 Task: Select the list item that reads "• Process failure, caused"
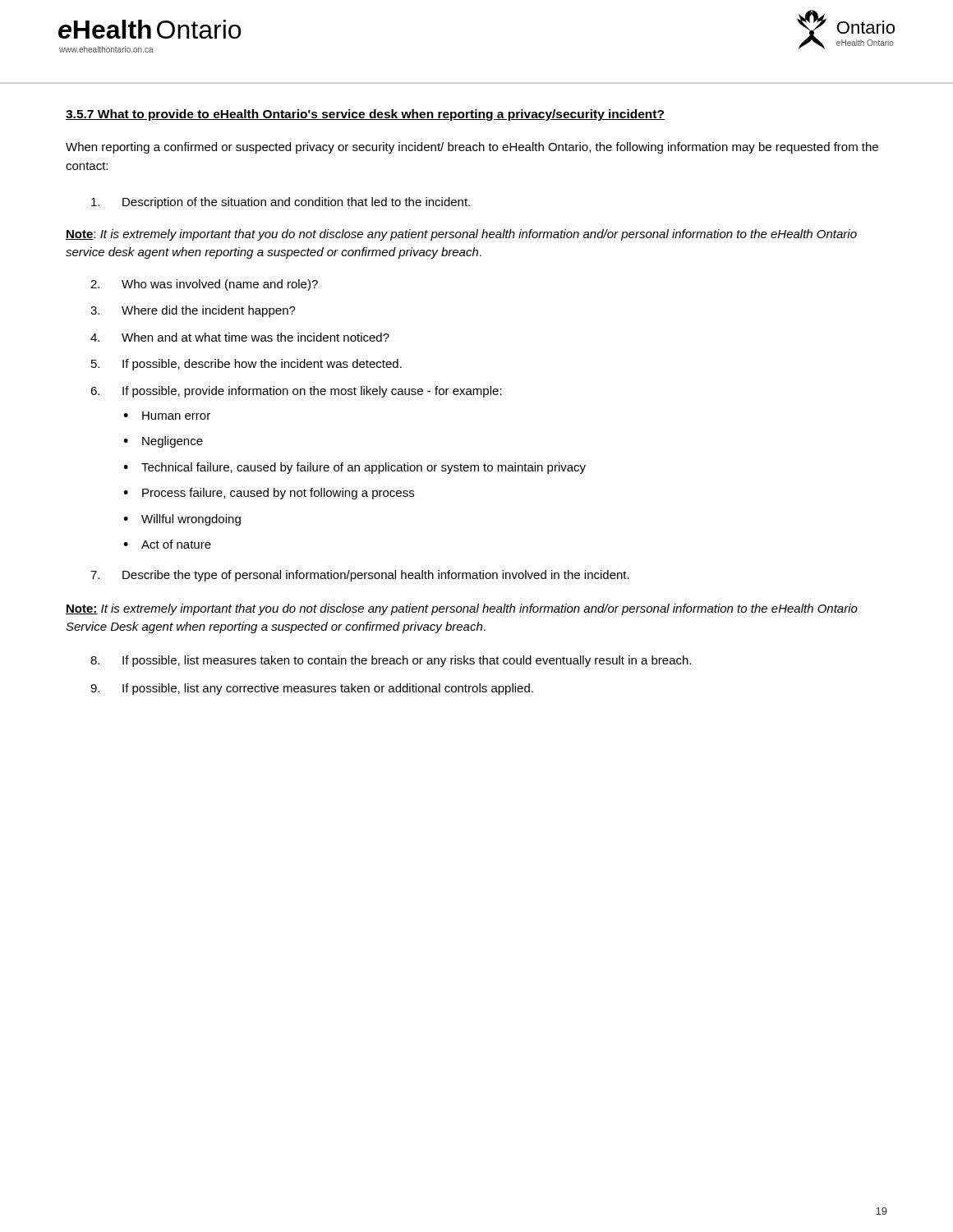coord(269,494)
